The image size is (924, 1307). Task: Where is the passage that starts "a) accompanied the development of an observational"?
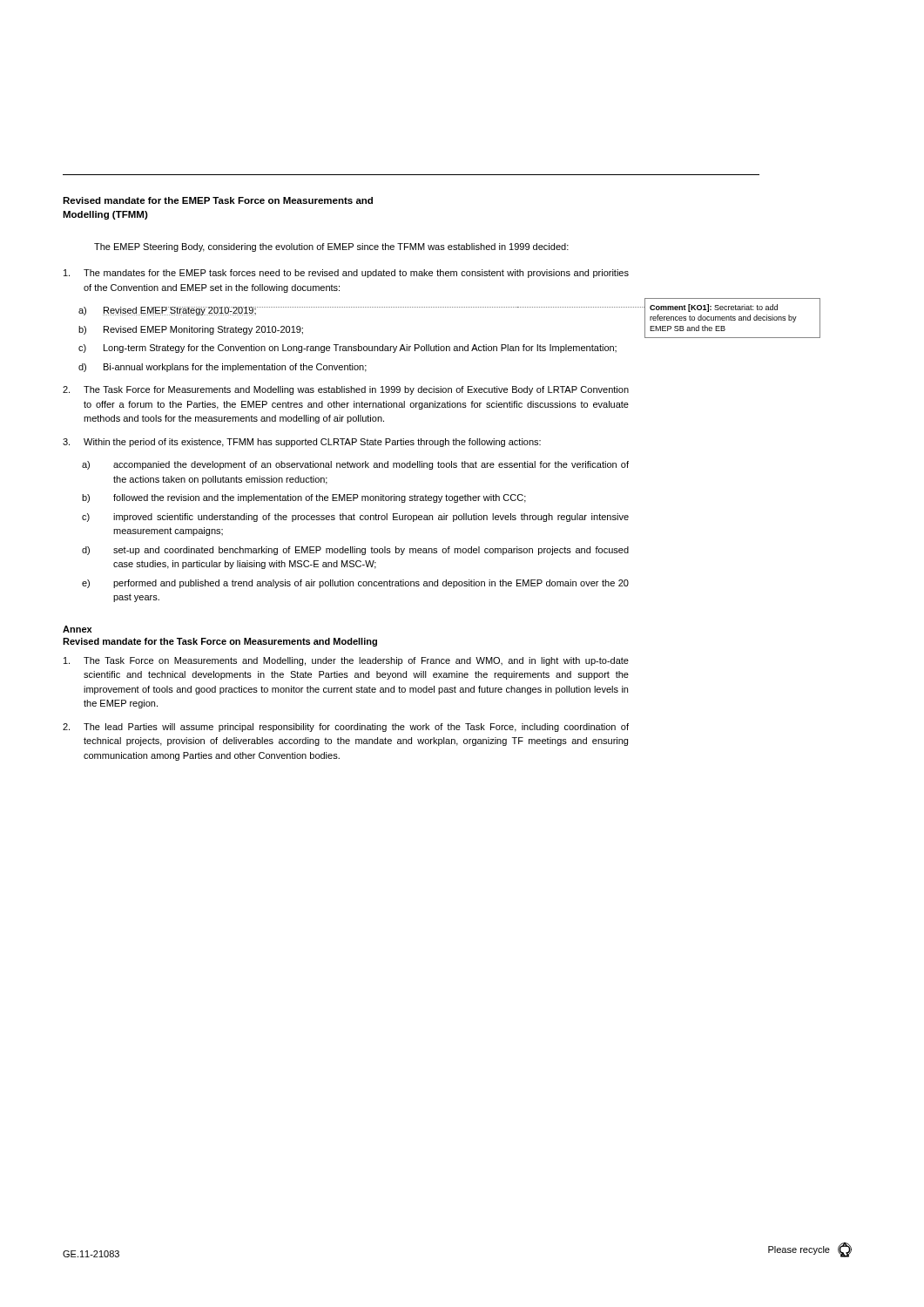coord(346,472)
